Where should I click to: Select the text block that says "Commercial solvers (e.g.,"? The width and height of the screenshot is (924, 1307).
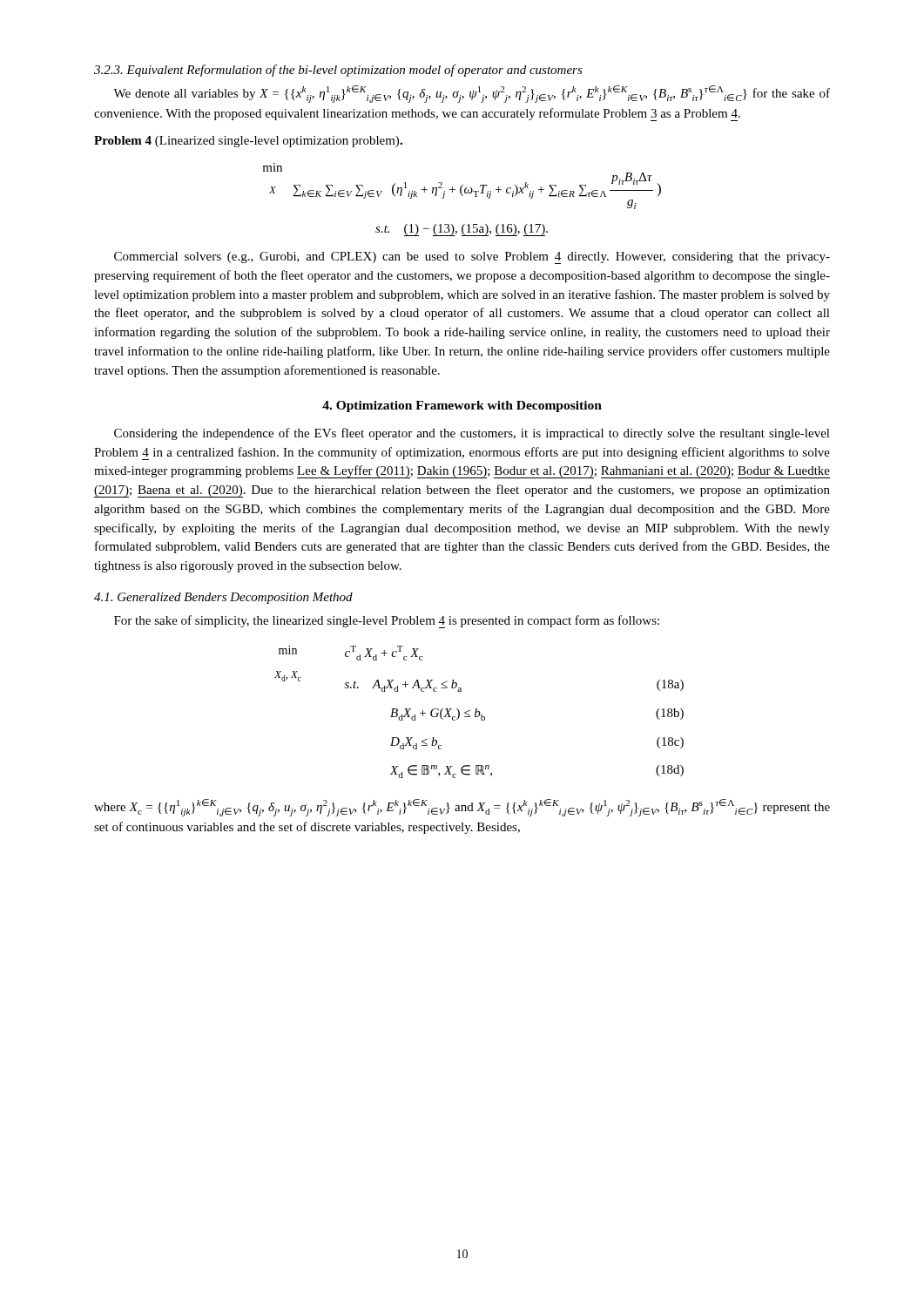(462, 313)
